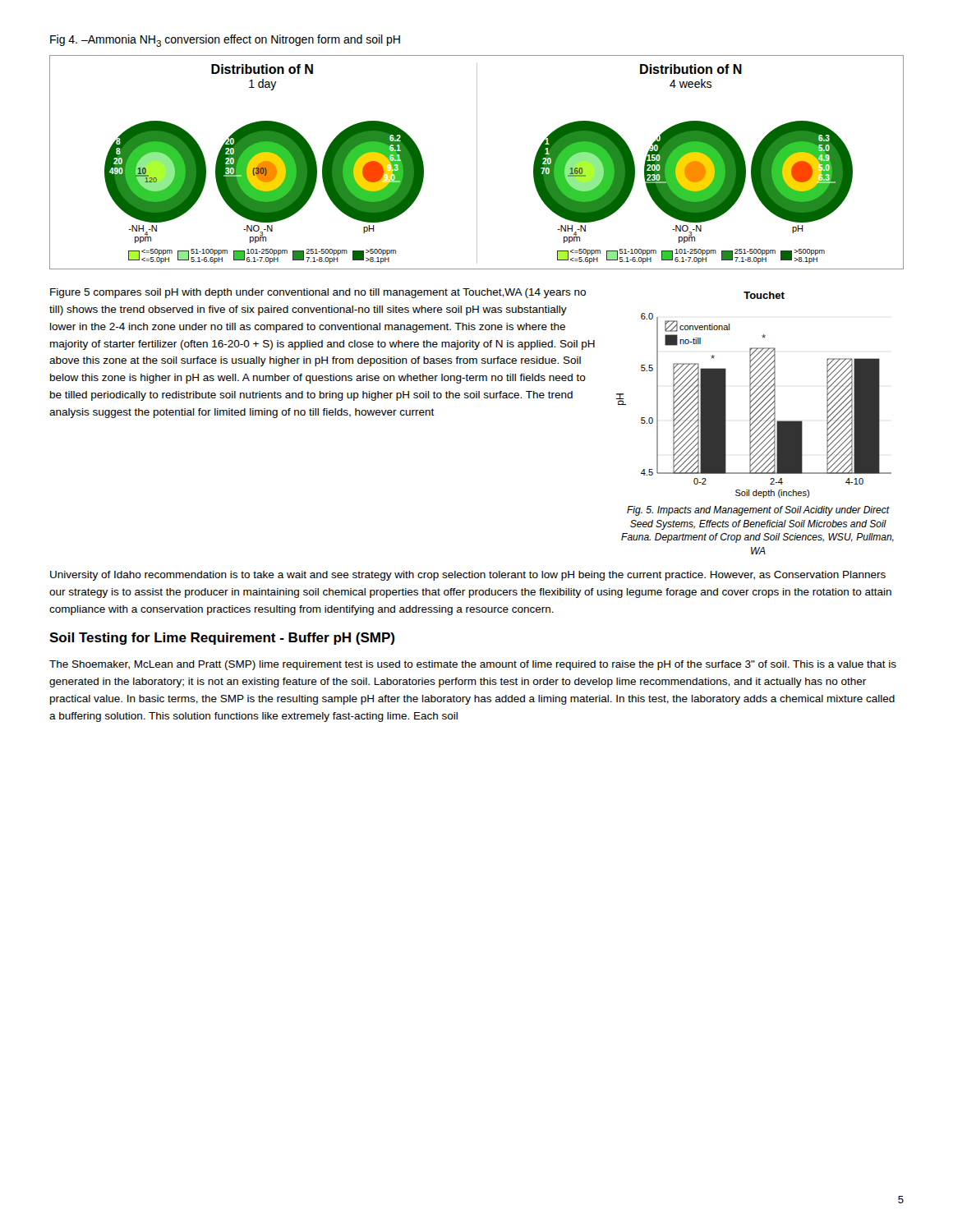Select the text starting "Figure 5 compares soil"
The height and width of the screenshot is (1232, 953).
click(322, 352)
